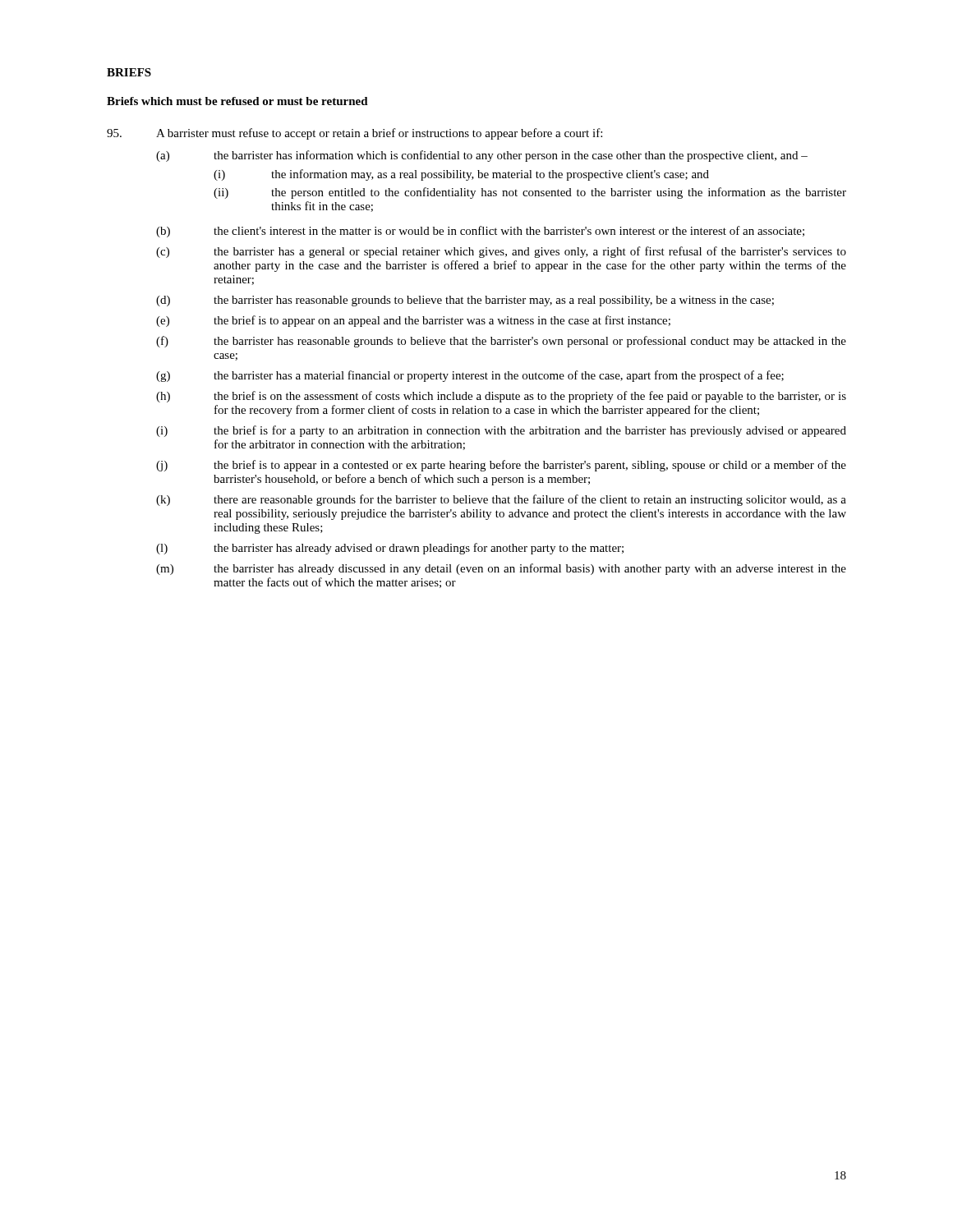Locate the list item that says "(d) the barrister has reasonable grounds to"
Screen dimensions: 1232x953
click(x=501, y=300)
